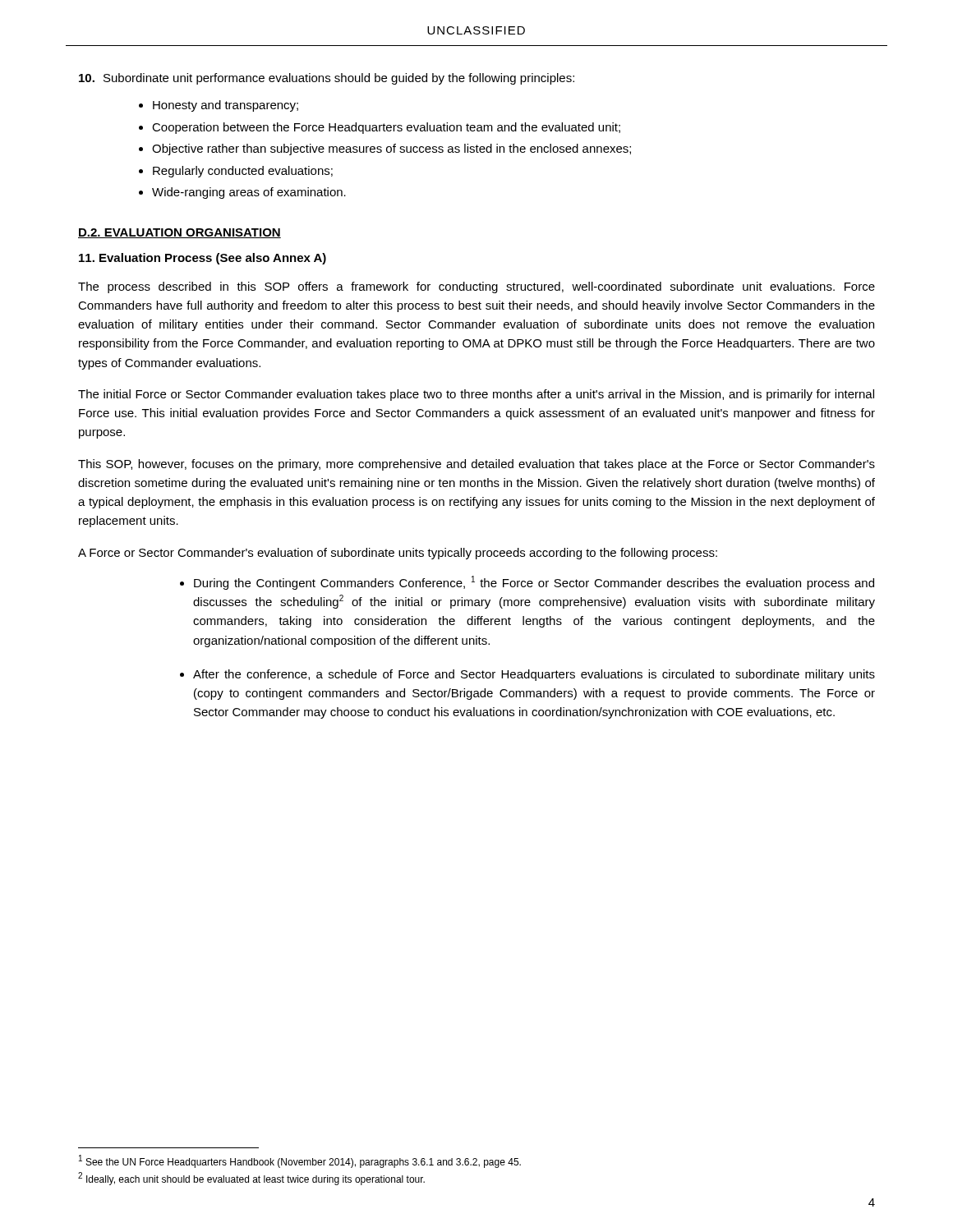Locate the text starting "Objective rather than subjective measures of"

[392, 148]
